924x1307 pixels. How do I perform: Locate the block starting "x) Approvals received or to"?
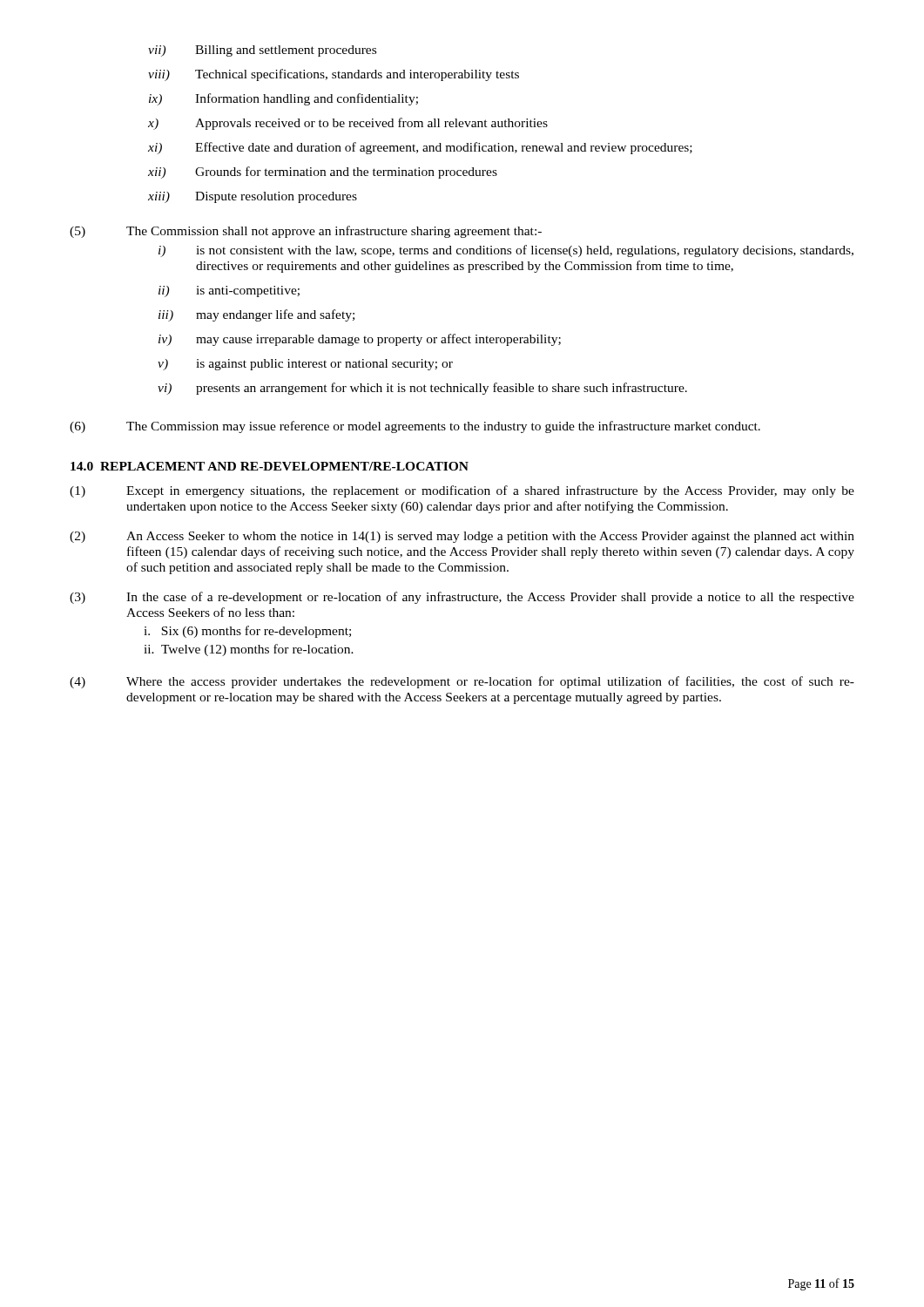501,123
